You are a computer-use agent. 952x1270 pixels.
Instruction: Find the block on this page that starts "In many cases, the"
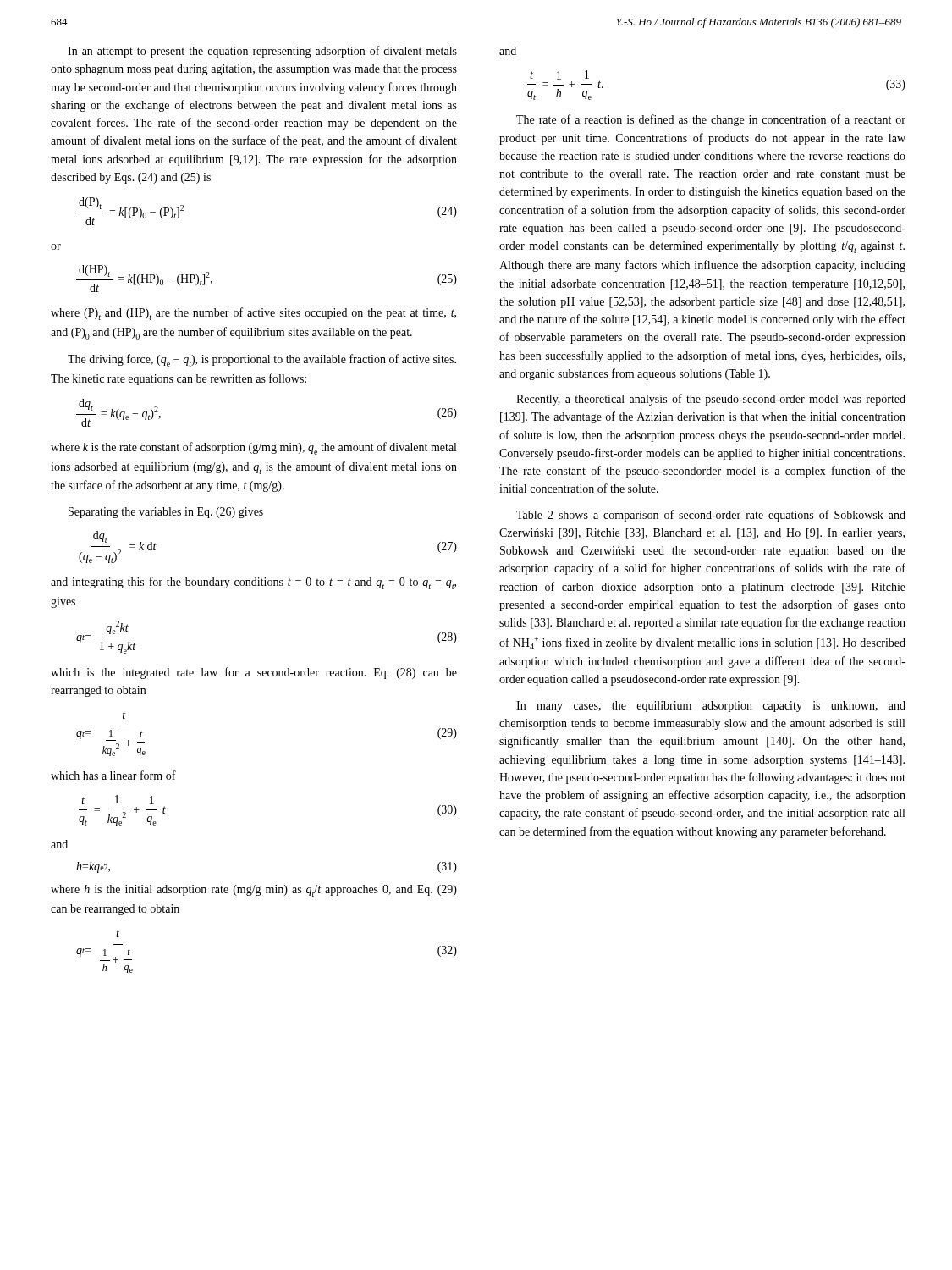[702, 769]
